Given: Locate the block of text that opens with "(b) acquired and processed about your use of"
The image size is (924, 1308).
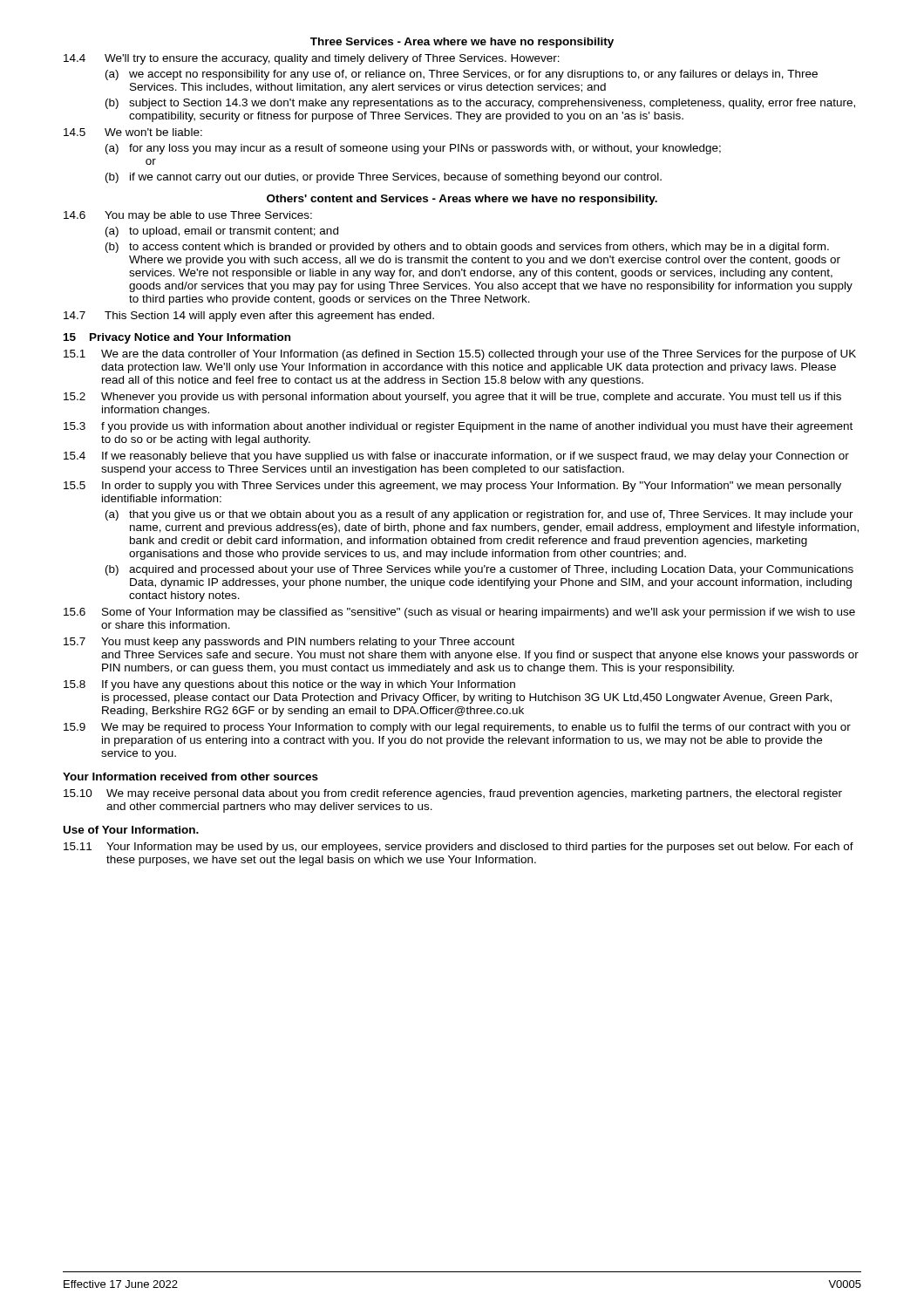Looking at the screenshot, I should pyautogui.click(x=483, y=582).
